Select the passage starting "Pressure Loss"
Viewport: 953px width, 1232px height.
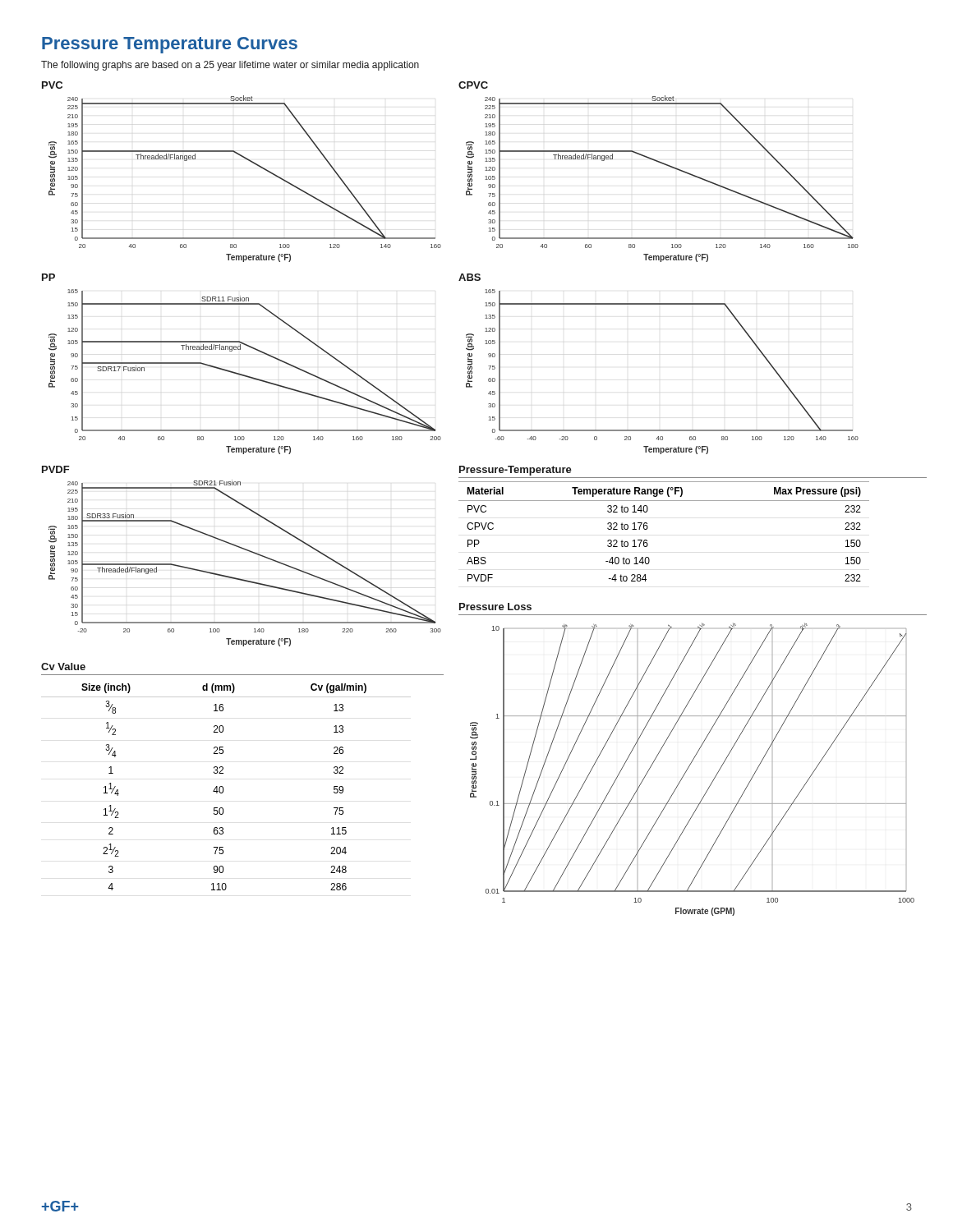tap(495, 607)
